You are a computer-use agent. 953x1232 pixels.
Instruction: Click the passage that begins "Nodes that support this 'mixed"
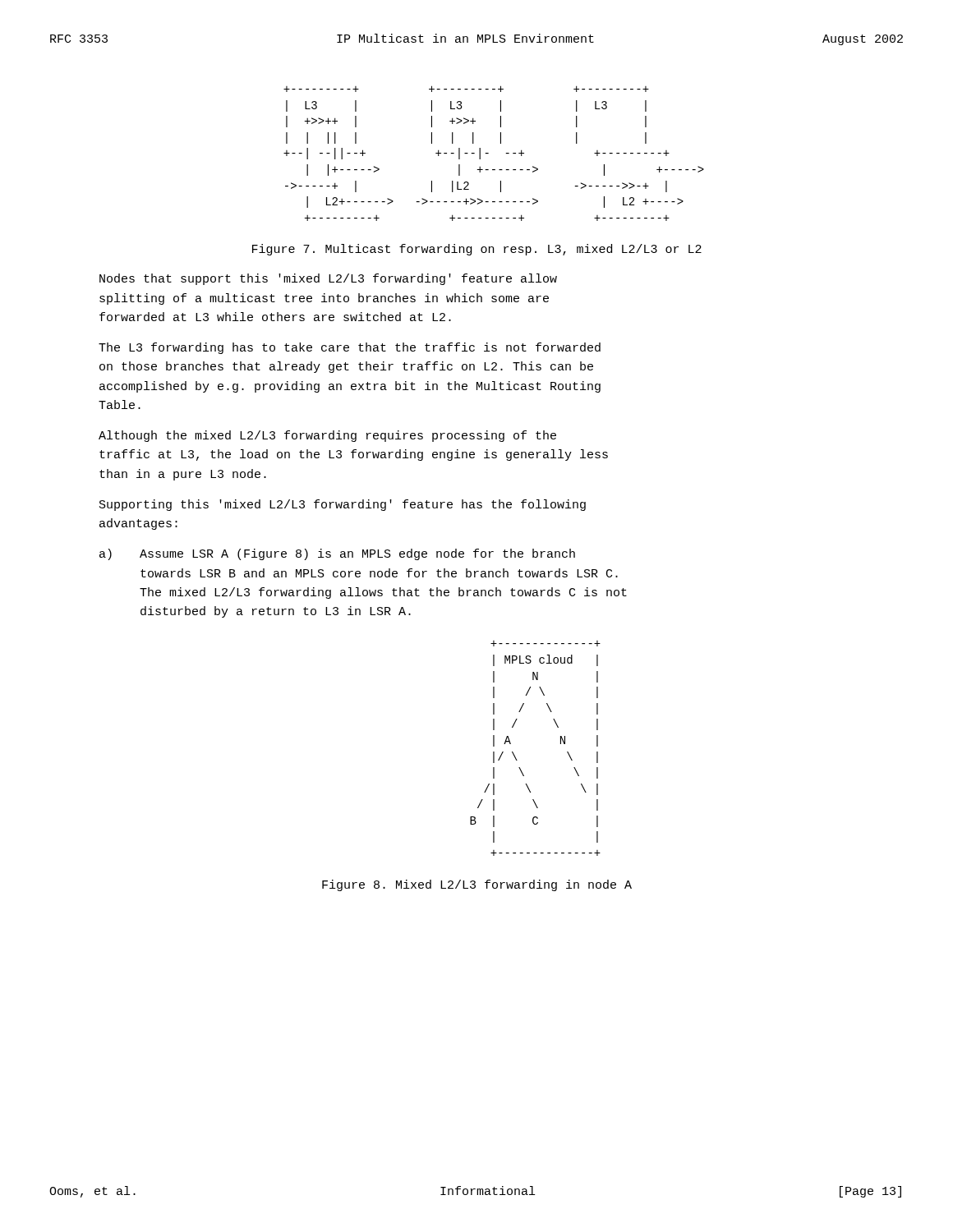pos(328,299)
